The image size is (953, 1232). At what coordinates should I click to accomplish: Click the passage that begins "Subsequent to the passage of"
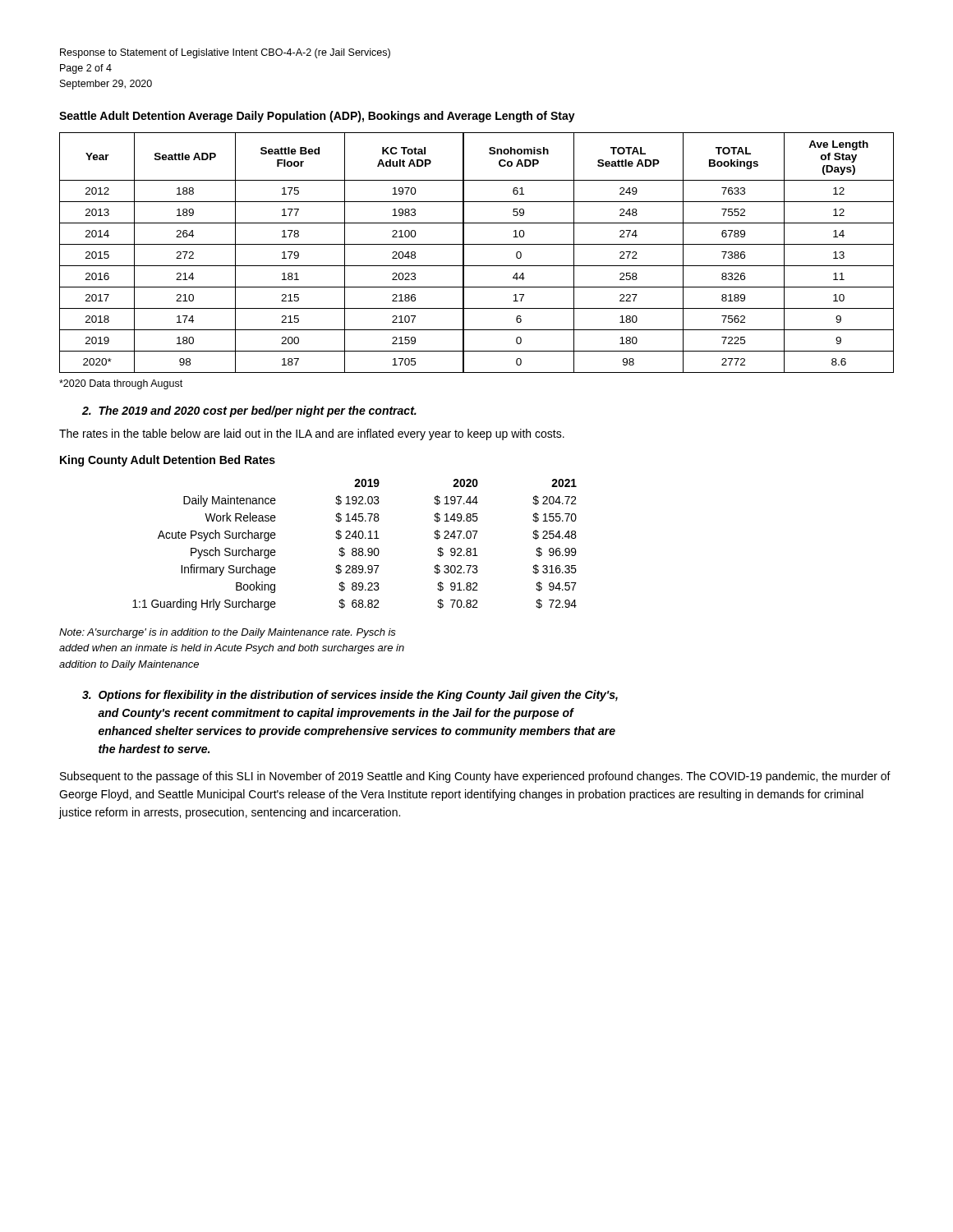pyautogui.click(x=475, y=794)
